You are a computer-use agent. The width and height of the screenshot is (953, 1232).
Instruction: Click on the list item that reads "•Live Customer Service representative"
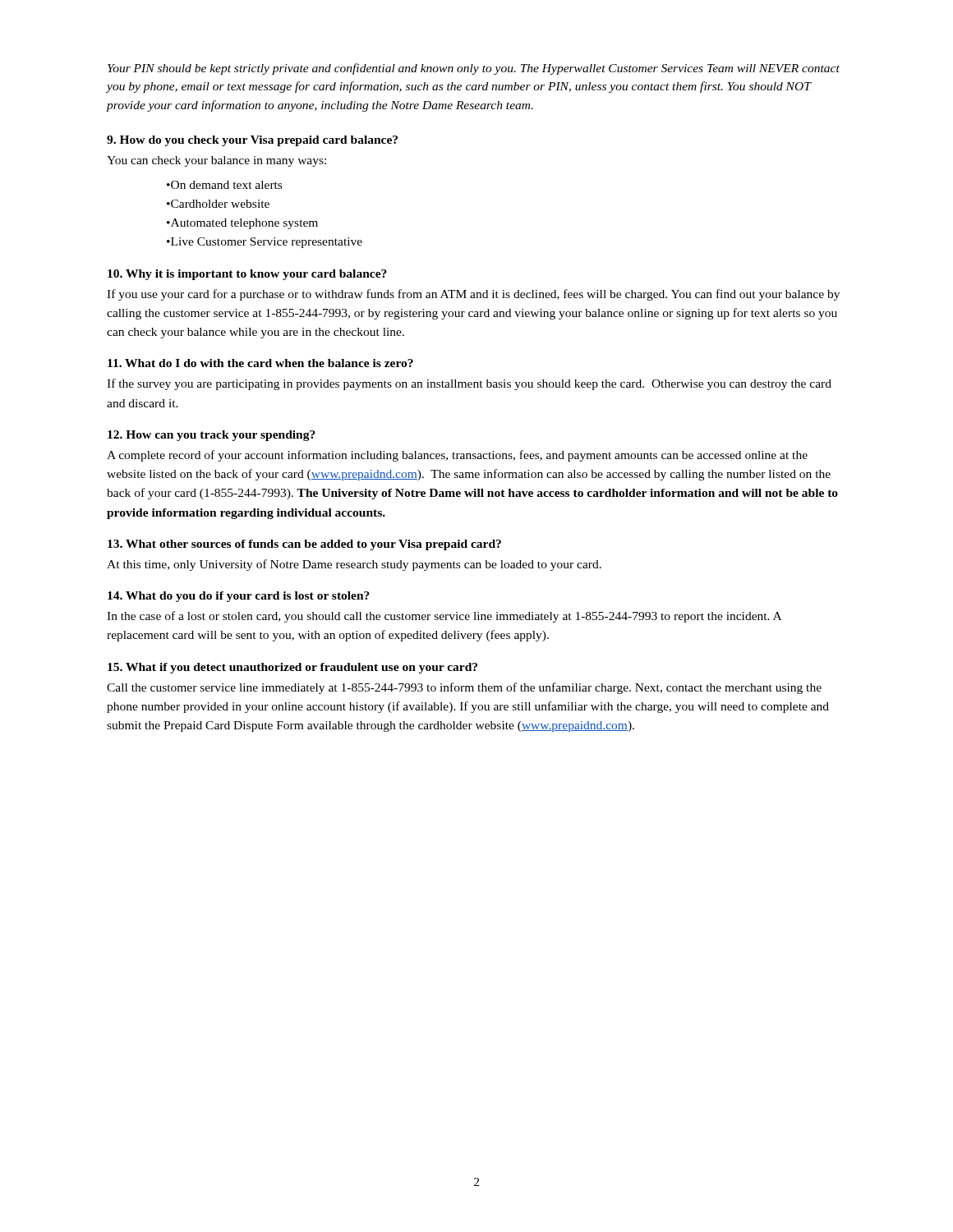pyautogui.click(x=235, y=242)
